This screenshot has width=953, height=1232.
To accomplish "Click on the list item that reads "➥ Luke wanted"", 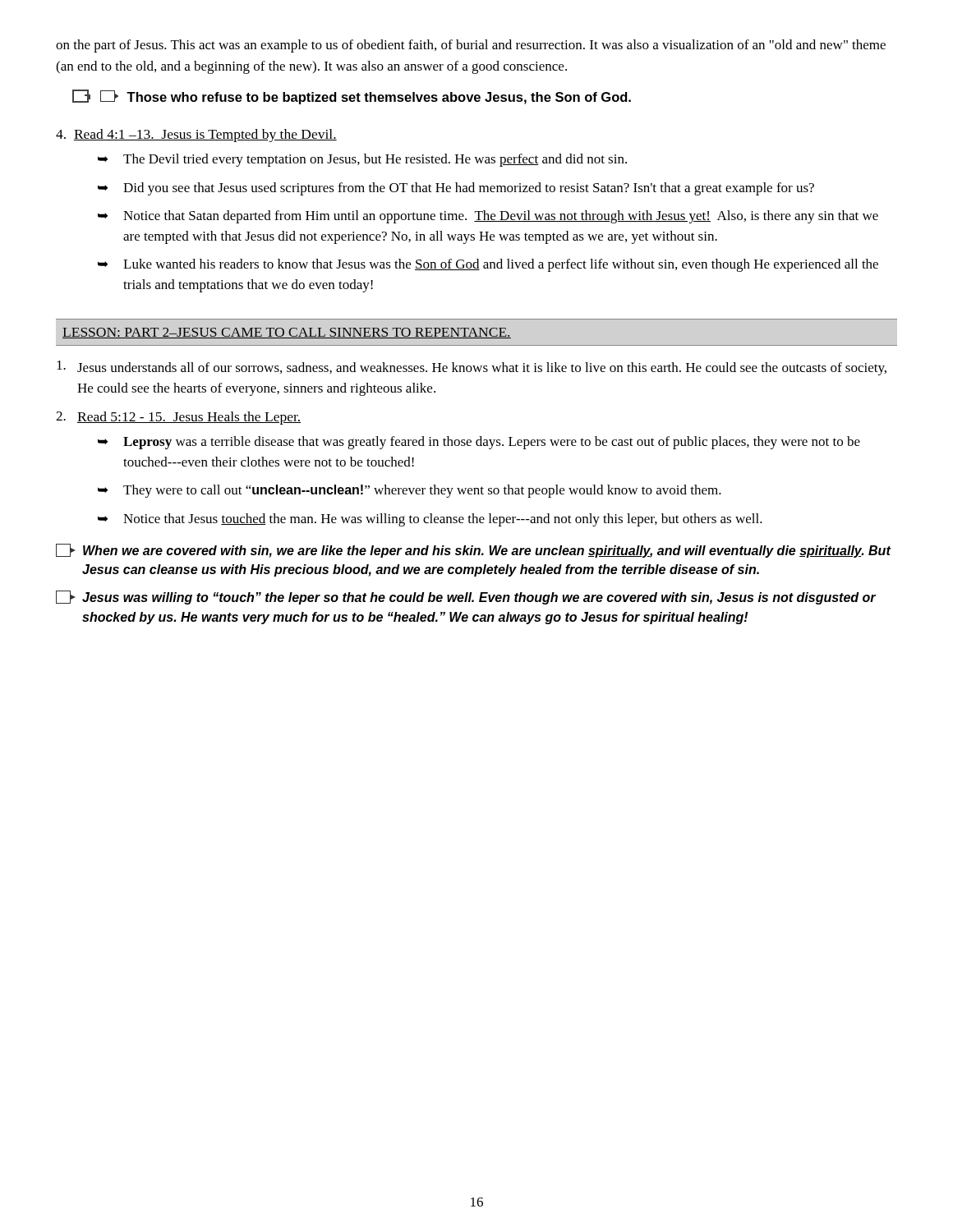I will [x=497, y=275].
